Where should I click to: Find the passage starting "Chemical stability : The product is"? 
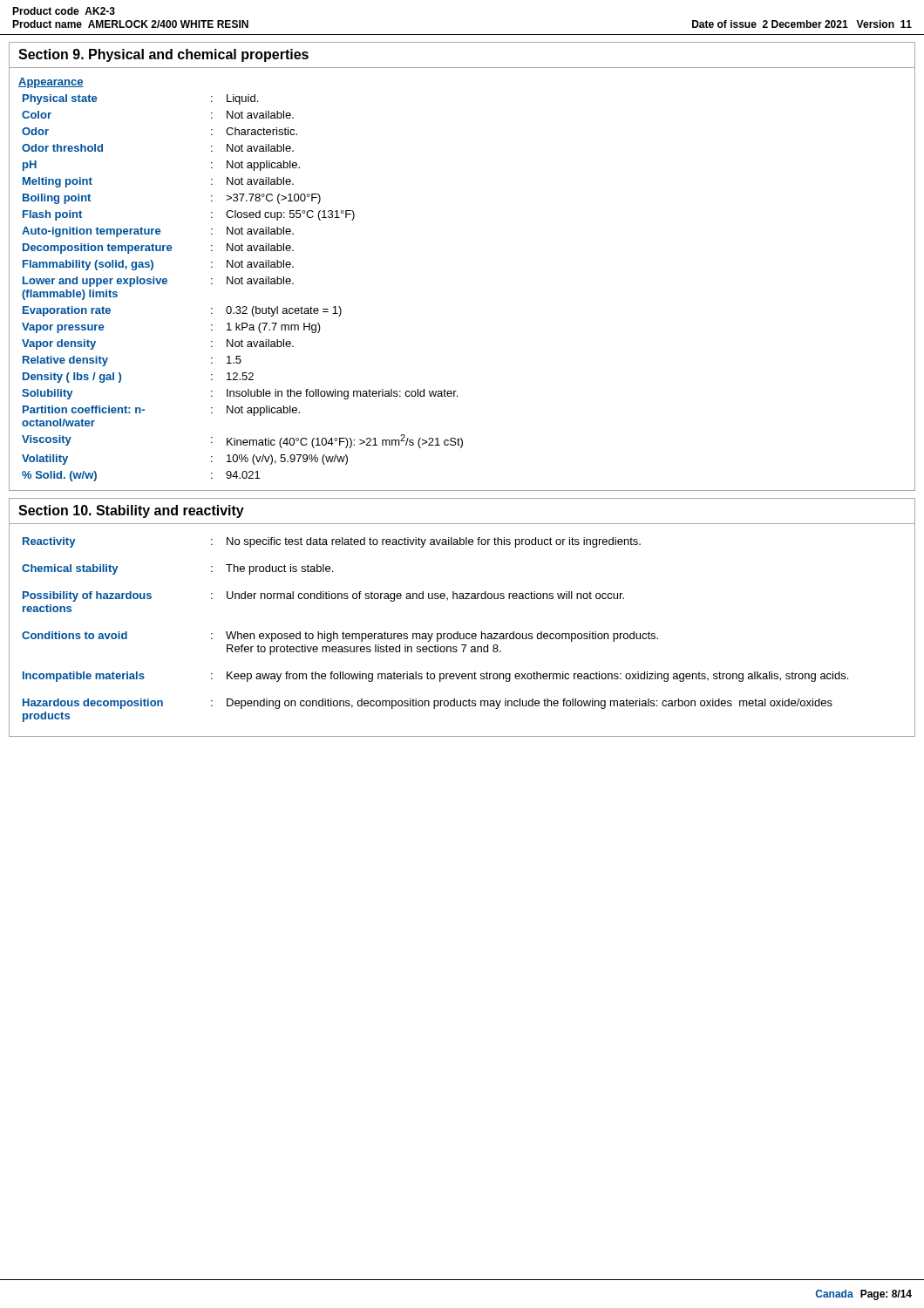pos(64,569)
